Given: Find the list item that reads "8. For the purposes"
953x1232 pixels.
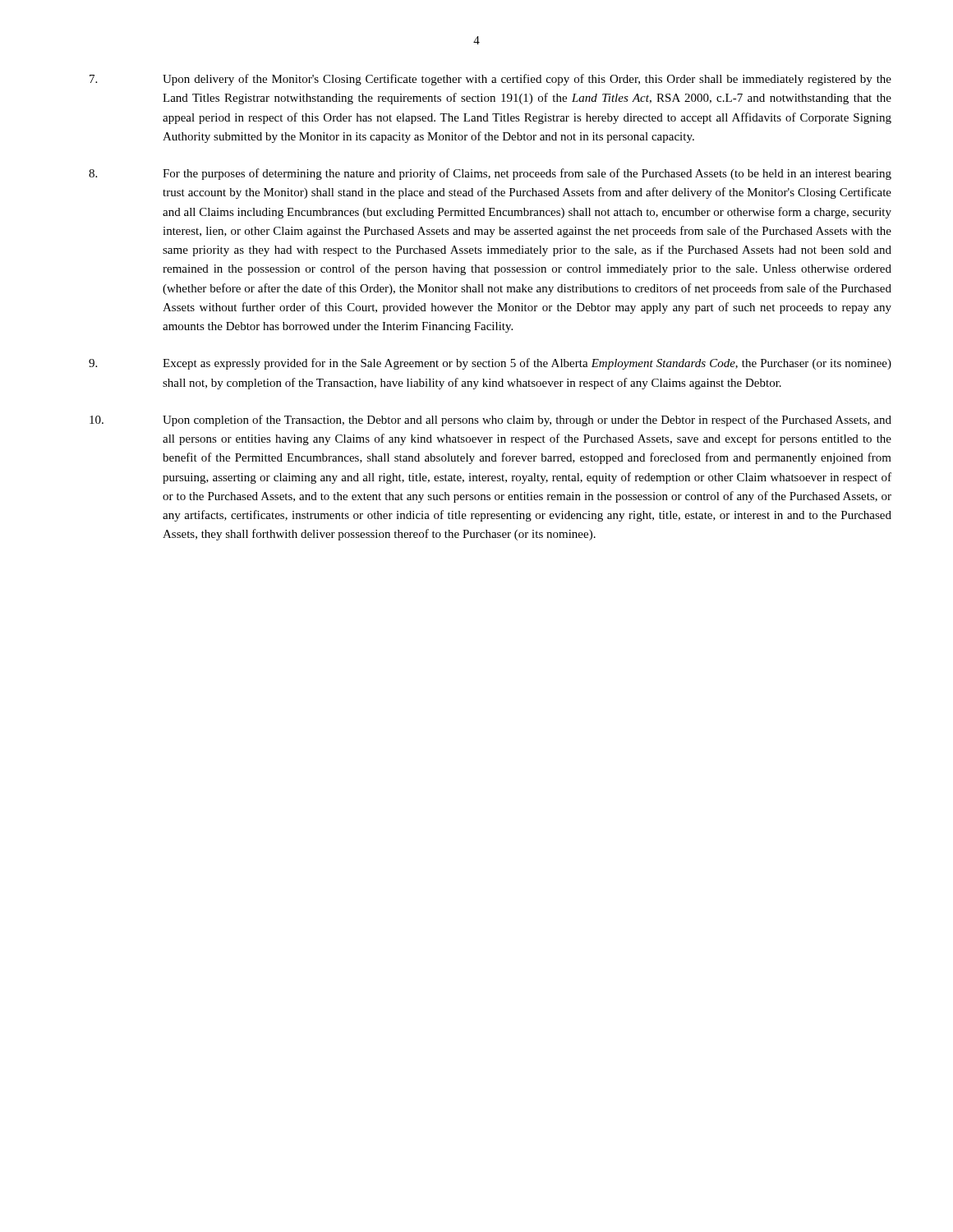Looking at the screenshot, I should coord(490,250).
